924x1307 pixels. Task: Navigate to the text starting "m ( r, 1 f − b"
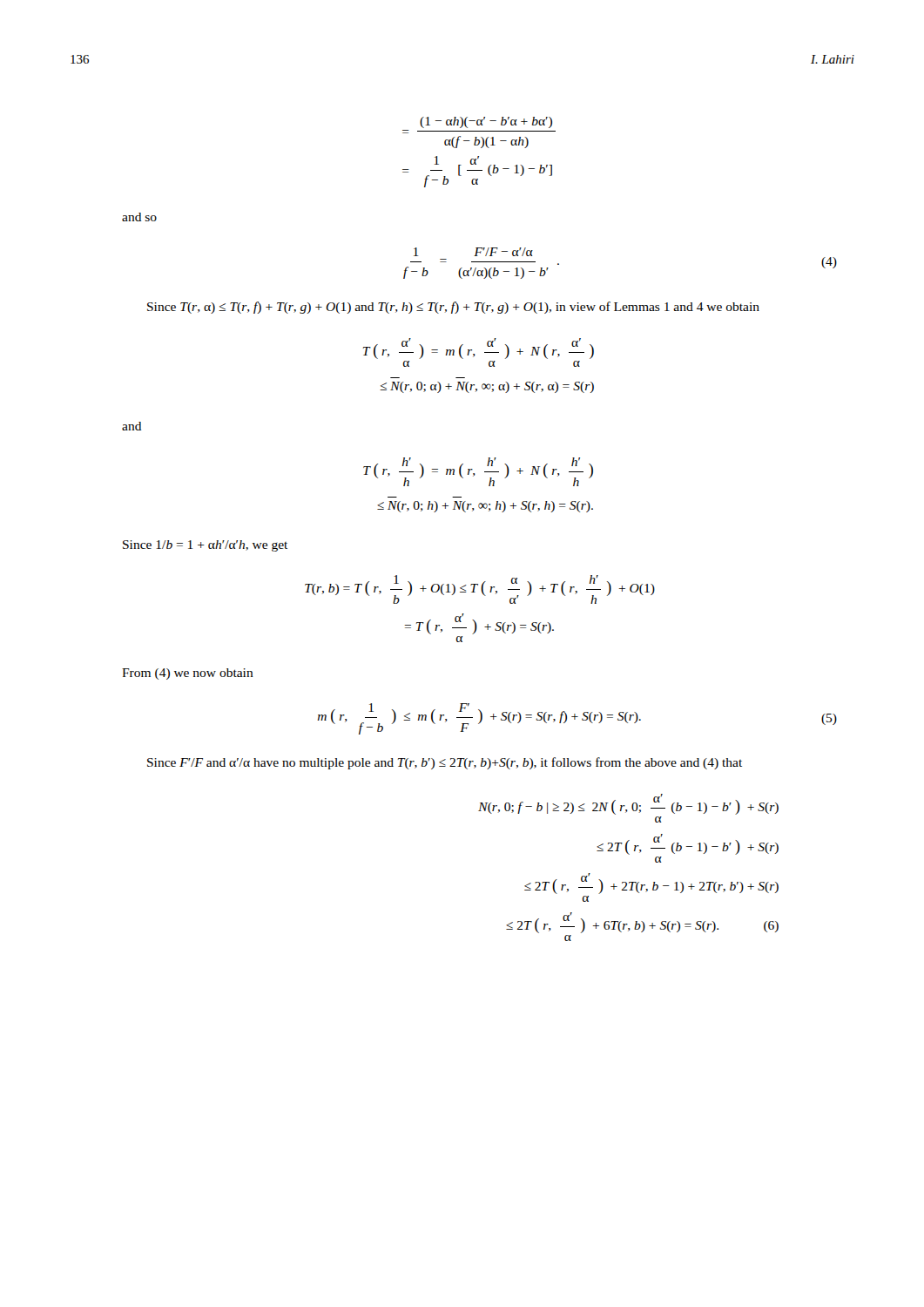(x=479, y=718)
